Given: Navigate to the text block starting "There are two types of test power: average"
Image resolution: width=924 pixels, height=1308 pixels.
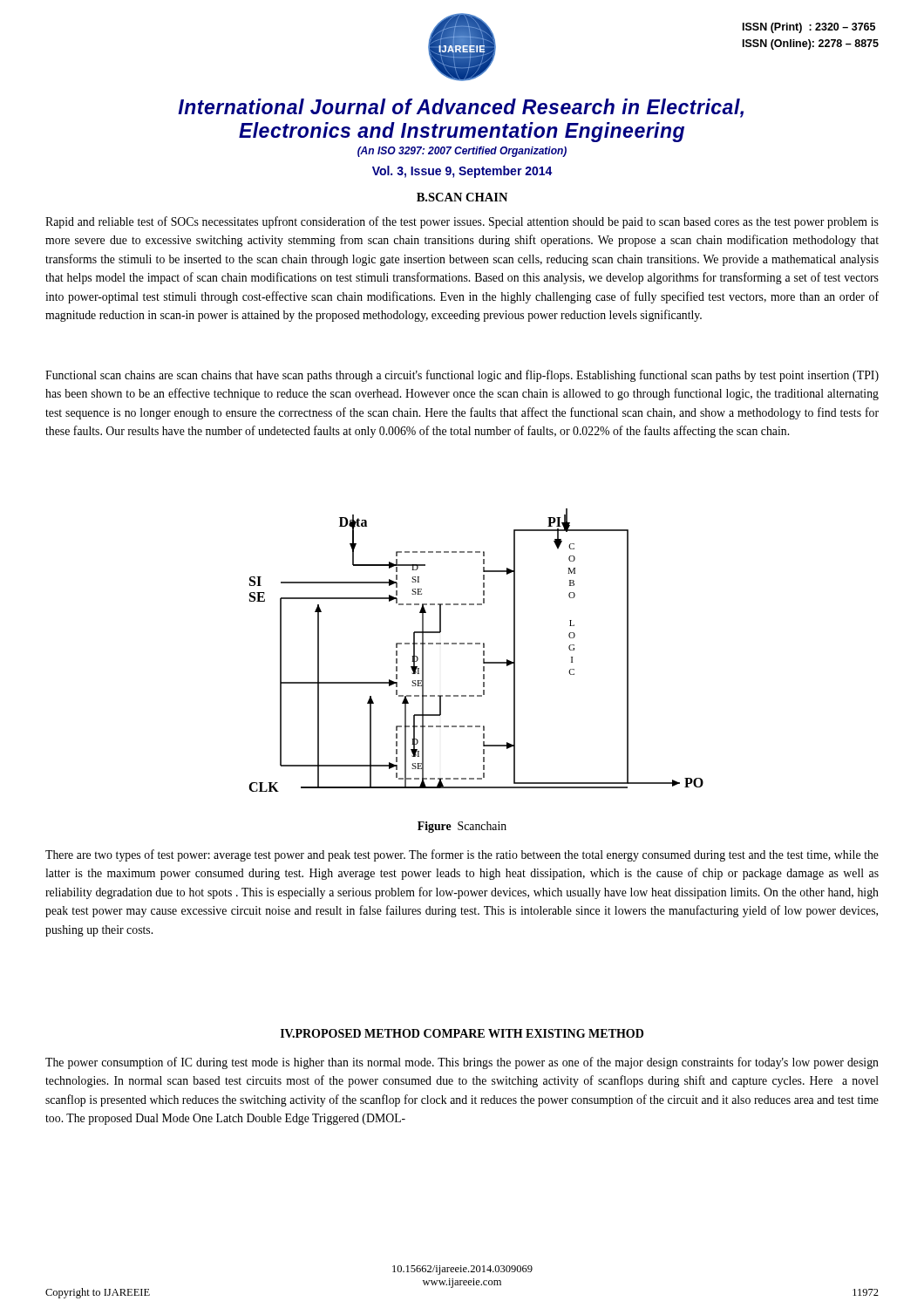Looking at the screenshot, I should click(x=462, y=892).
